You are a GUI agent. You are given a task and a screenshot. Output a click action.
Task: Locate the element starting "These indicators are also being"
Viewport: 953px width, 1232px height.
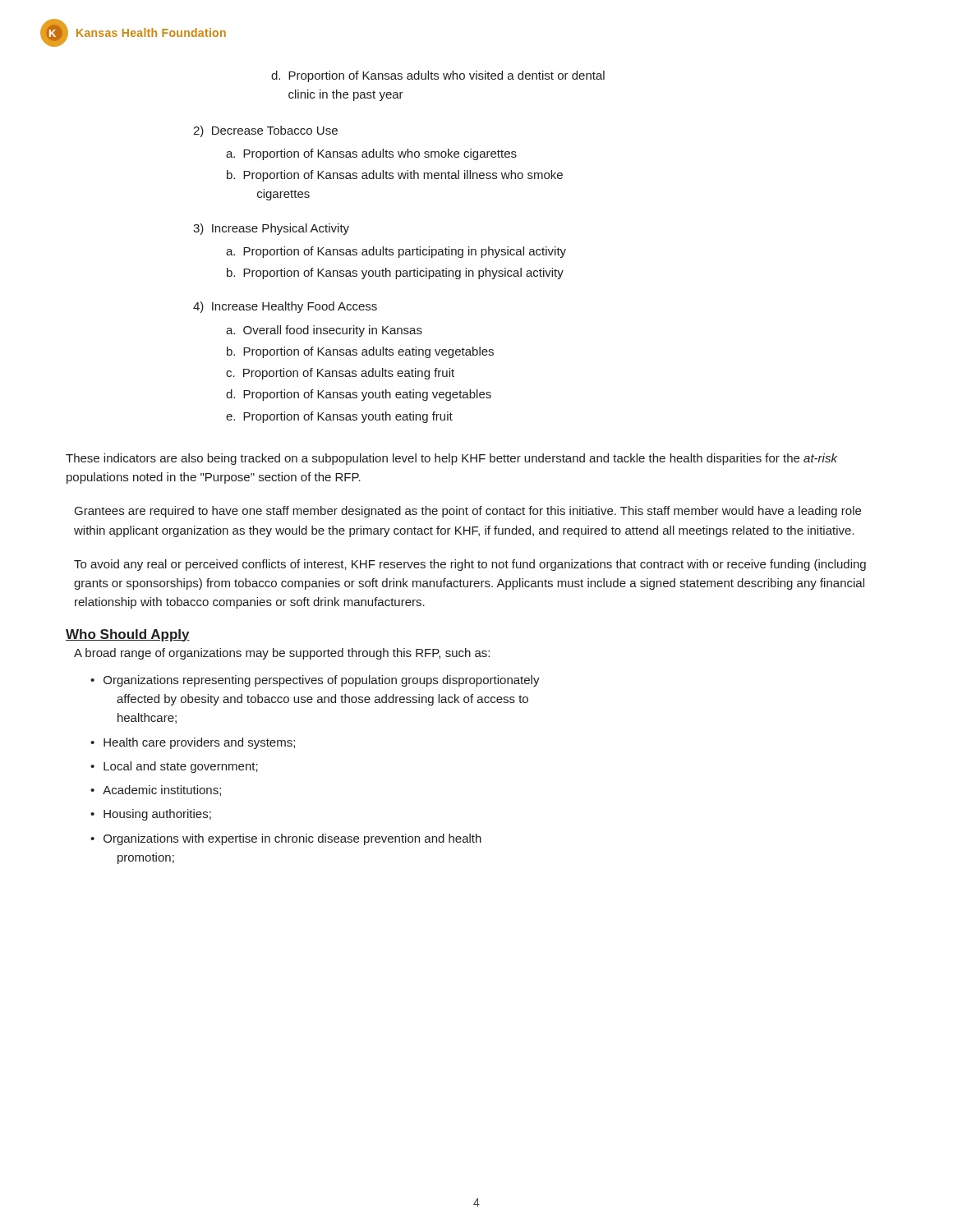click(451, 467)
